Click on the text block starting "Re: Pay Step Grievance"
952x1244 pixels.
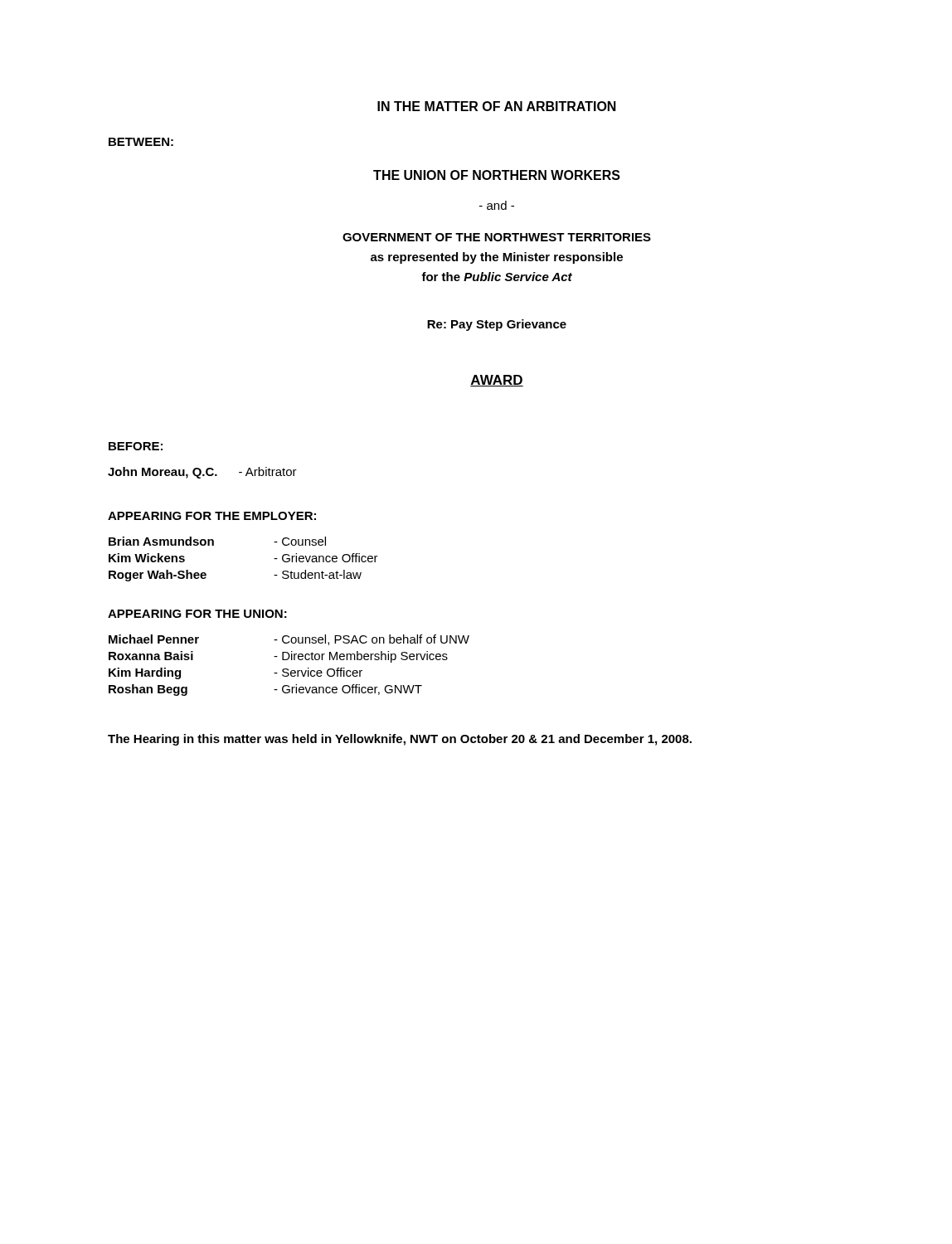(497, 324)
